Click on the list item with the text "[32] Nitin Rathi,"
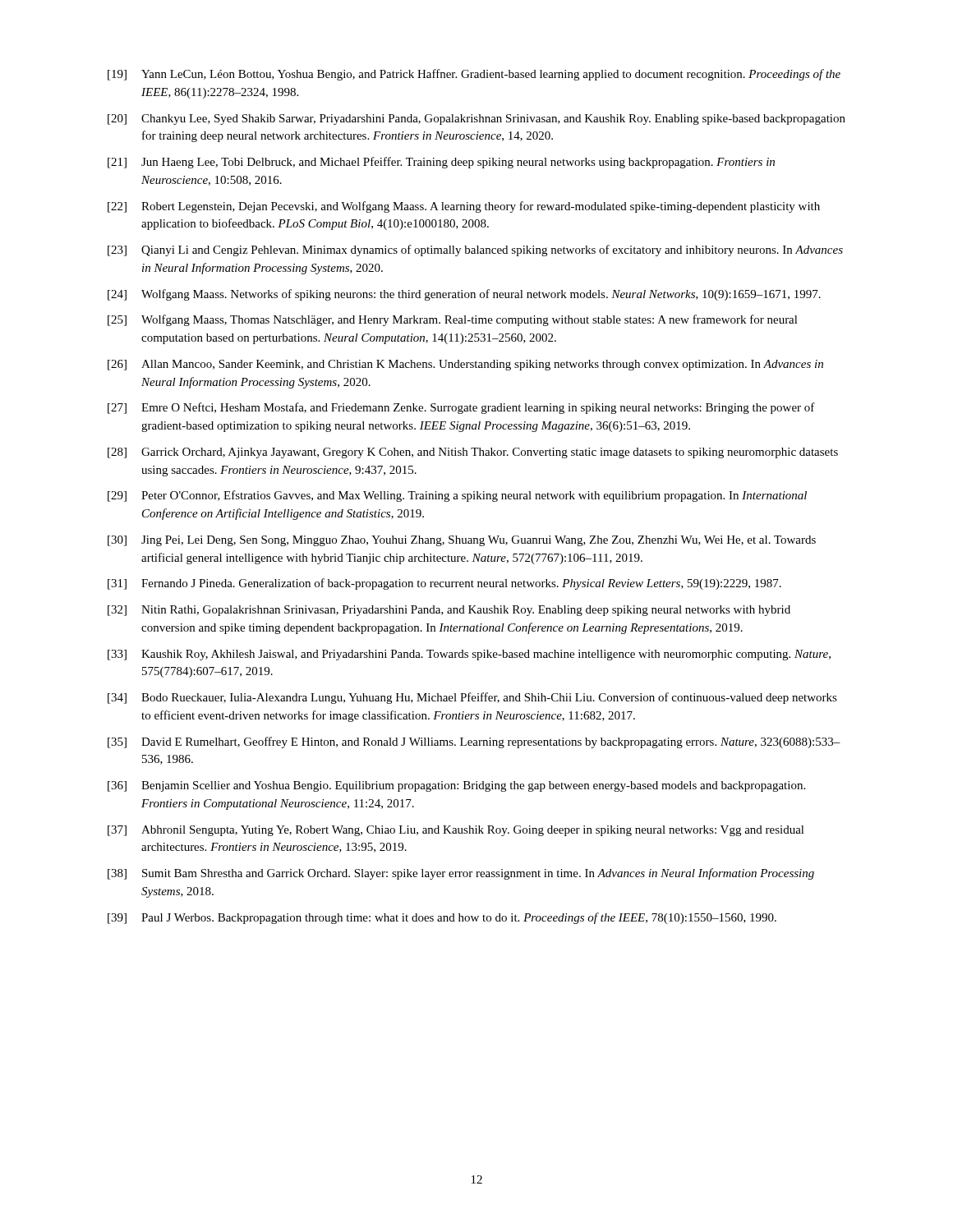 [476, 619]
